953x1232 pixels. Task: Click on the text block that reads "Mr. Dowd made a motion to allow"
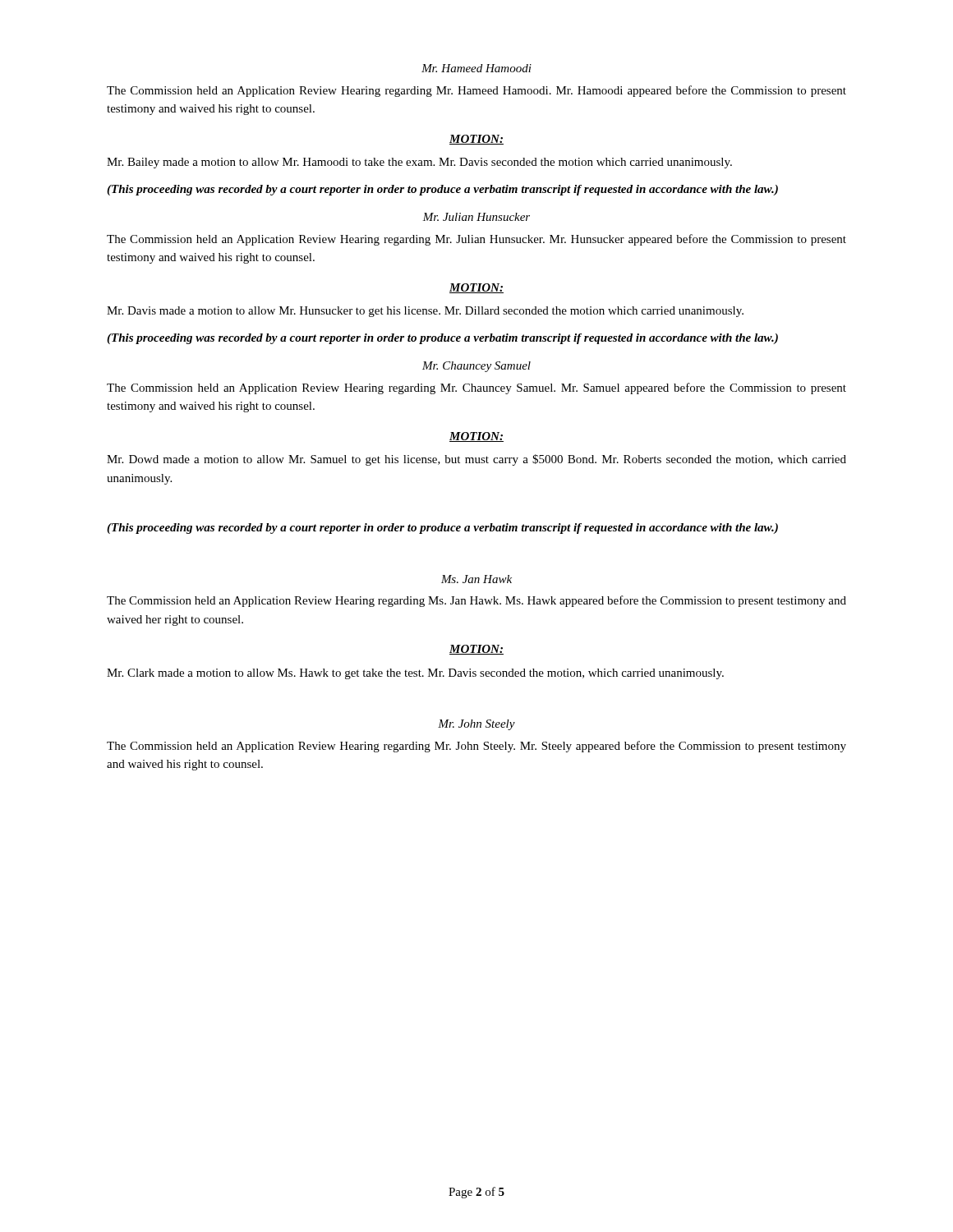pos(476,468)
